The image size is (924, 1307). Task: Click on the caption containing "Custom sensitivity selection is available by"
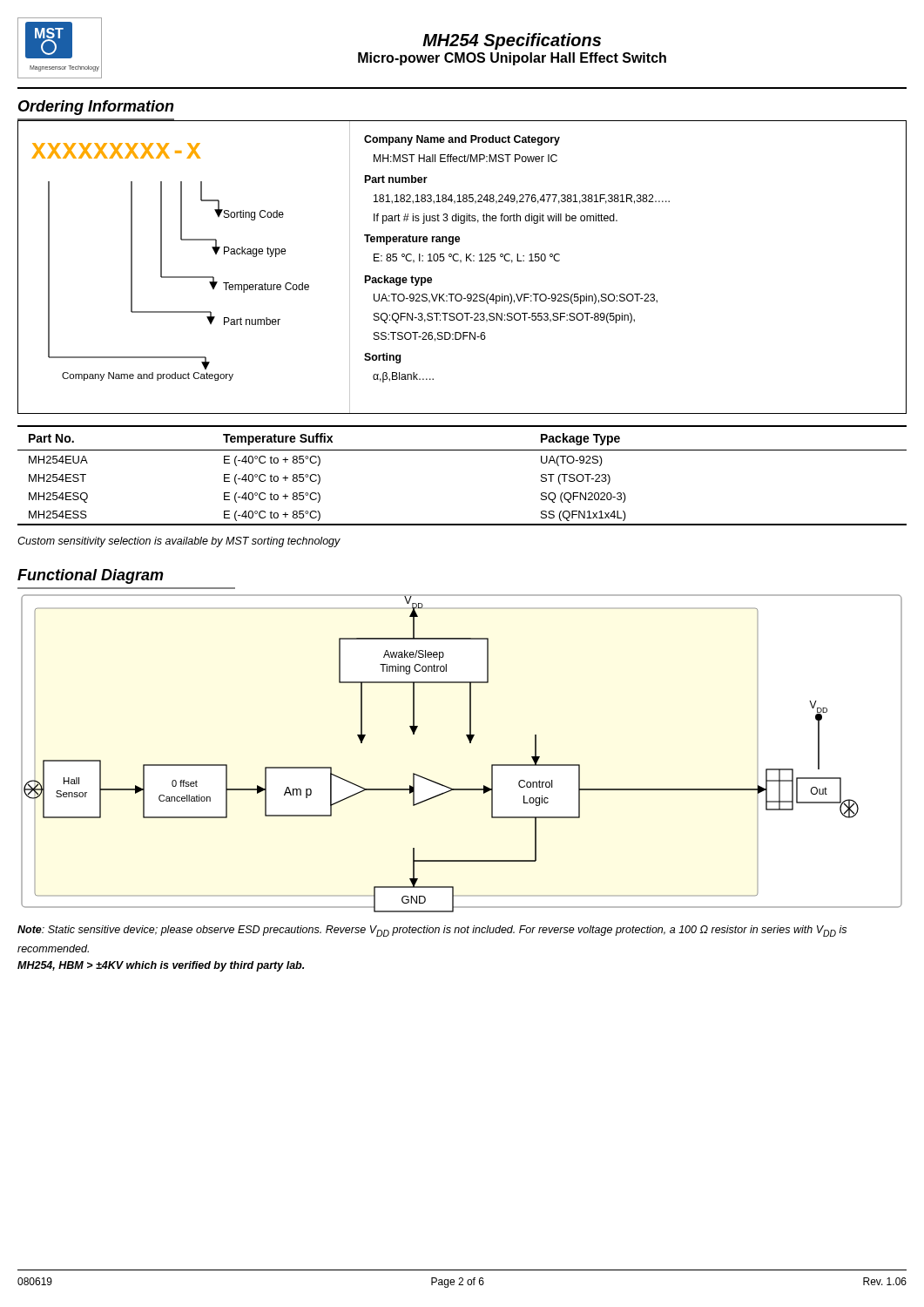[179, 541]
